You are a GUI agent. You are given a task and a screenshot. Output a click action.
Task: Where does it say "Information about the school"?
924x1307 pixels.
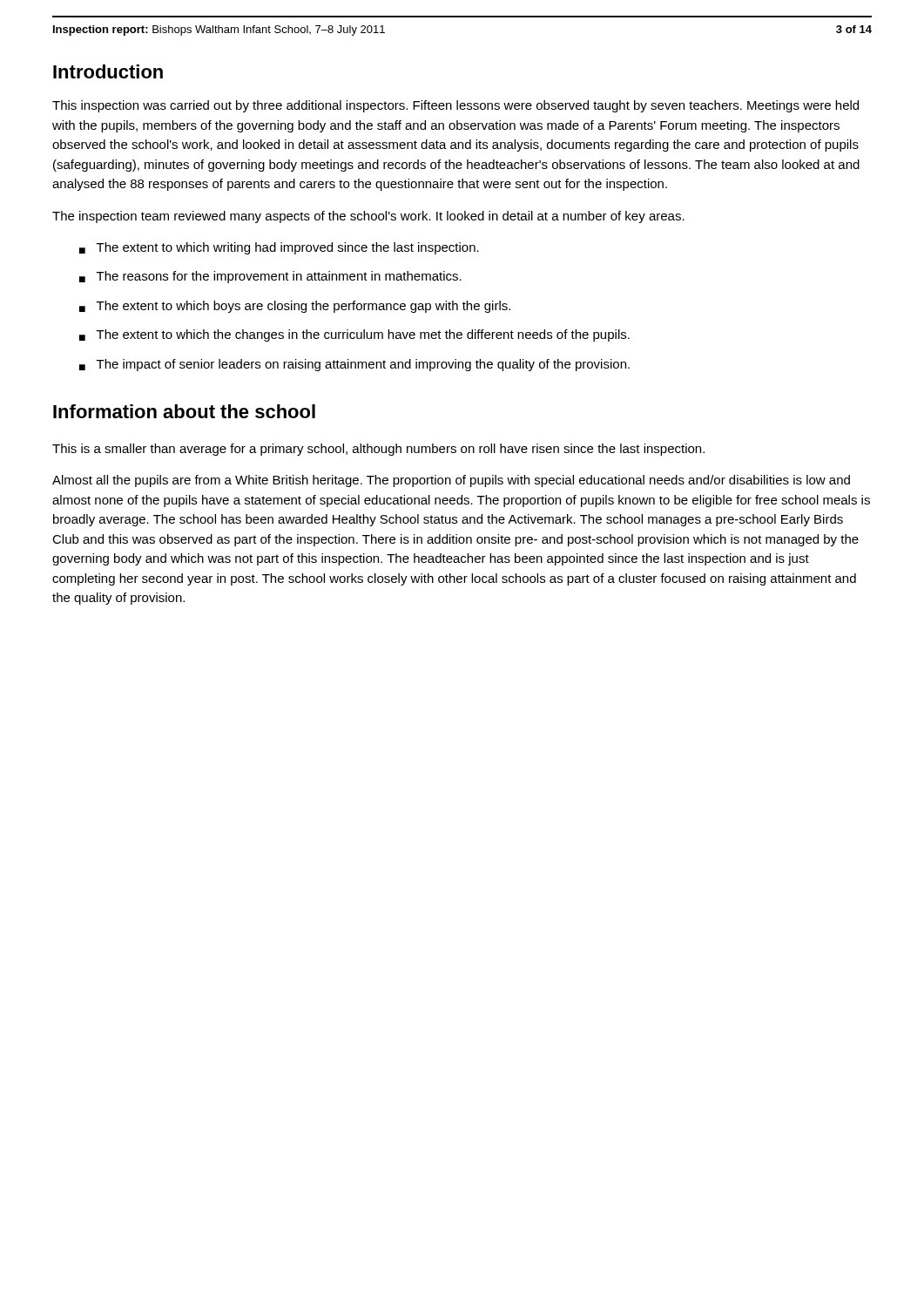184,412
